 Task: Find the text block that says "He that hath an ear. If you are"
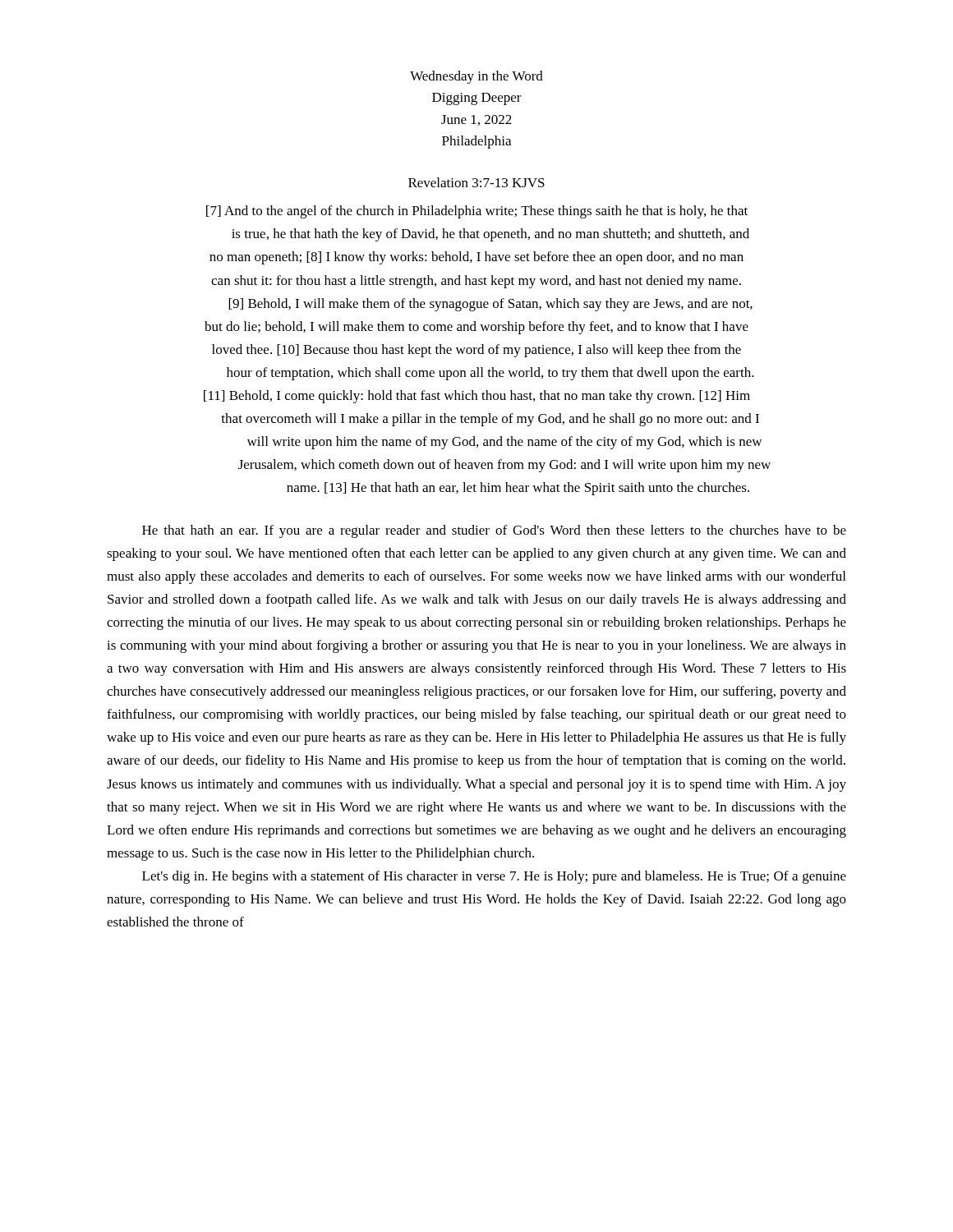click(476, 726)
